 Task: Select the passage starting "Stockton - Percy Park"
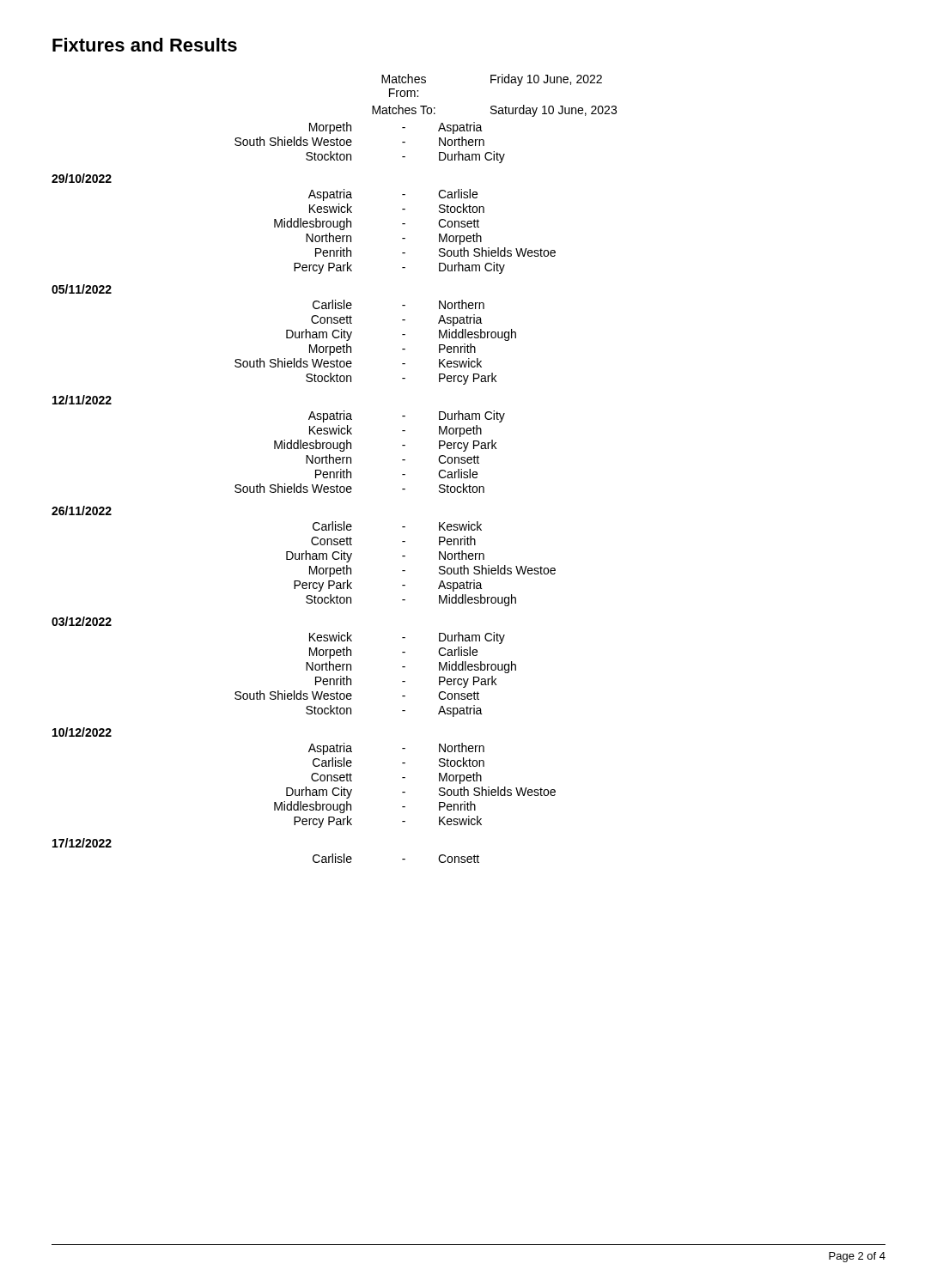(468, 378)
